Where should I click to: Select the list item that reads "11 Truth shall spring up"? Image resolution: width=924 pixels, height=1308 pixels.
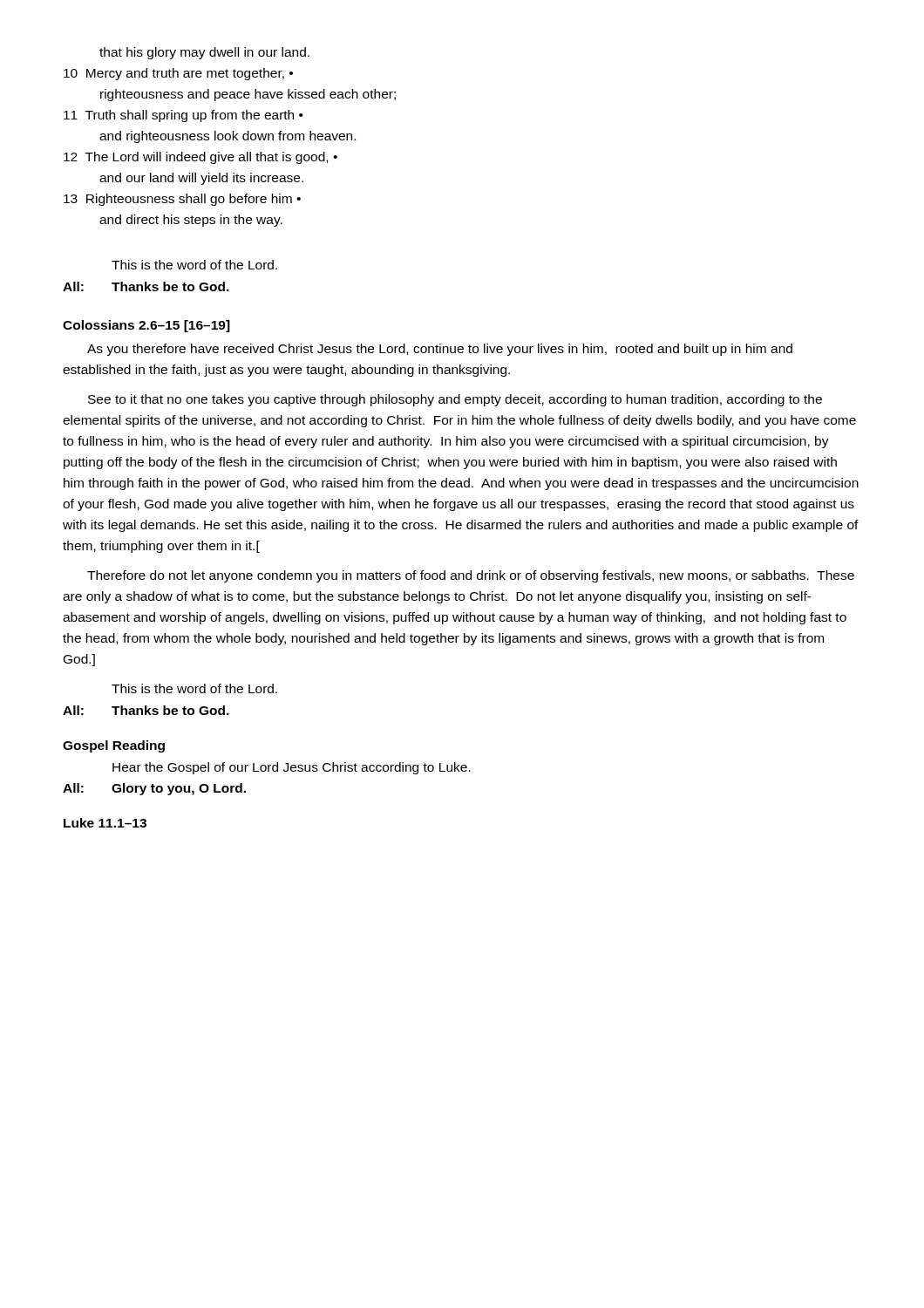tap(183, 116)
